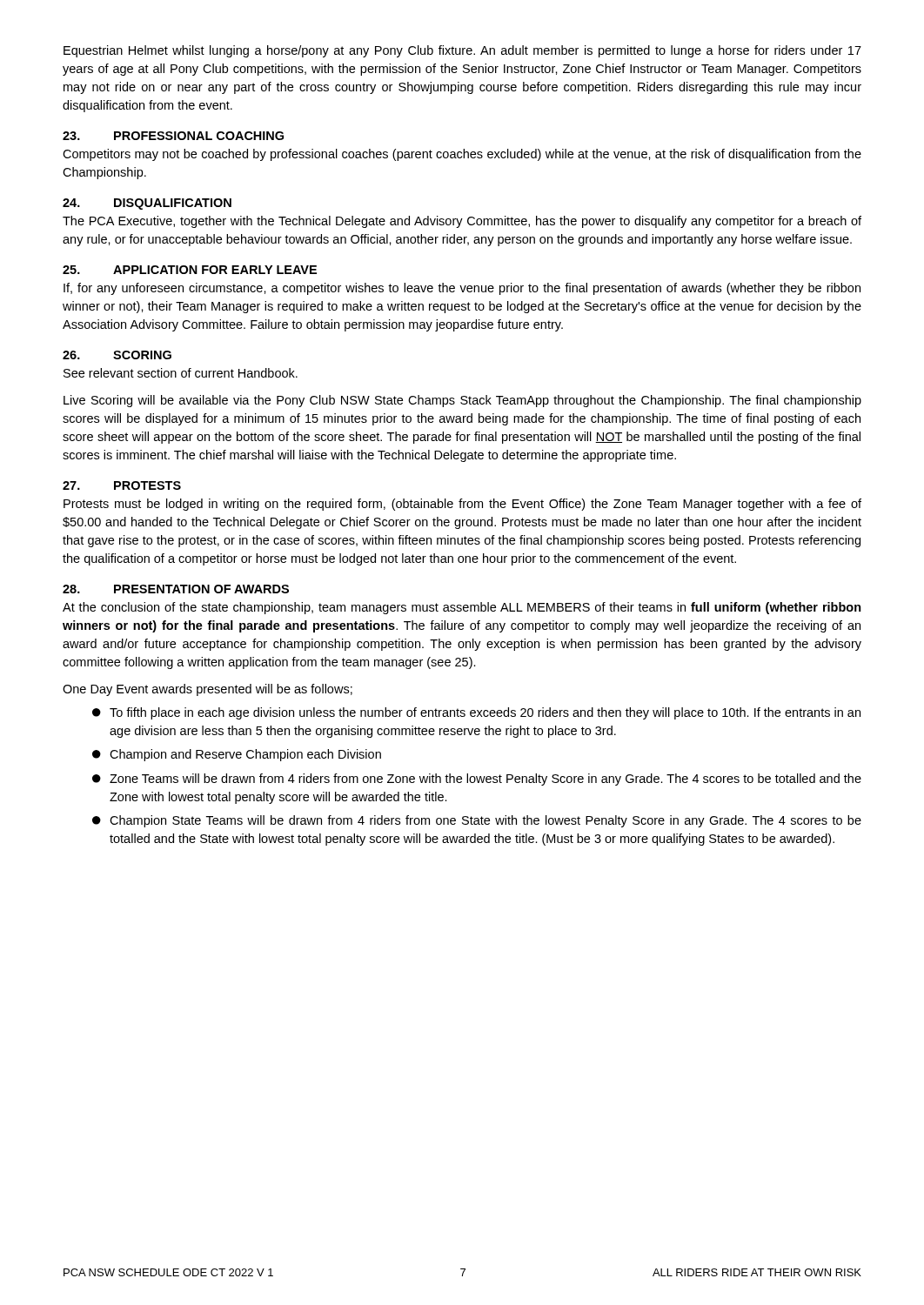Find the block on this page that starts "Protests must be"
The height and width of the screenshot is (1305, 924).
point(462,531)
